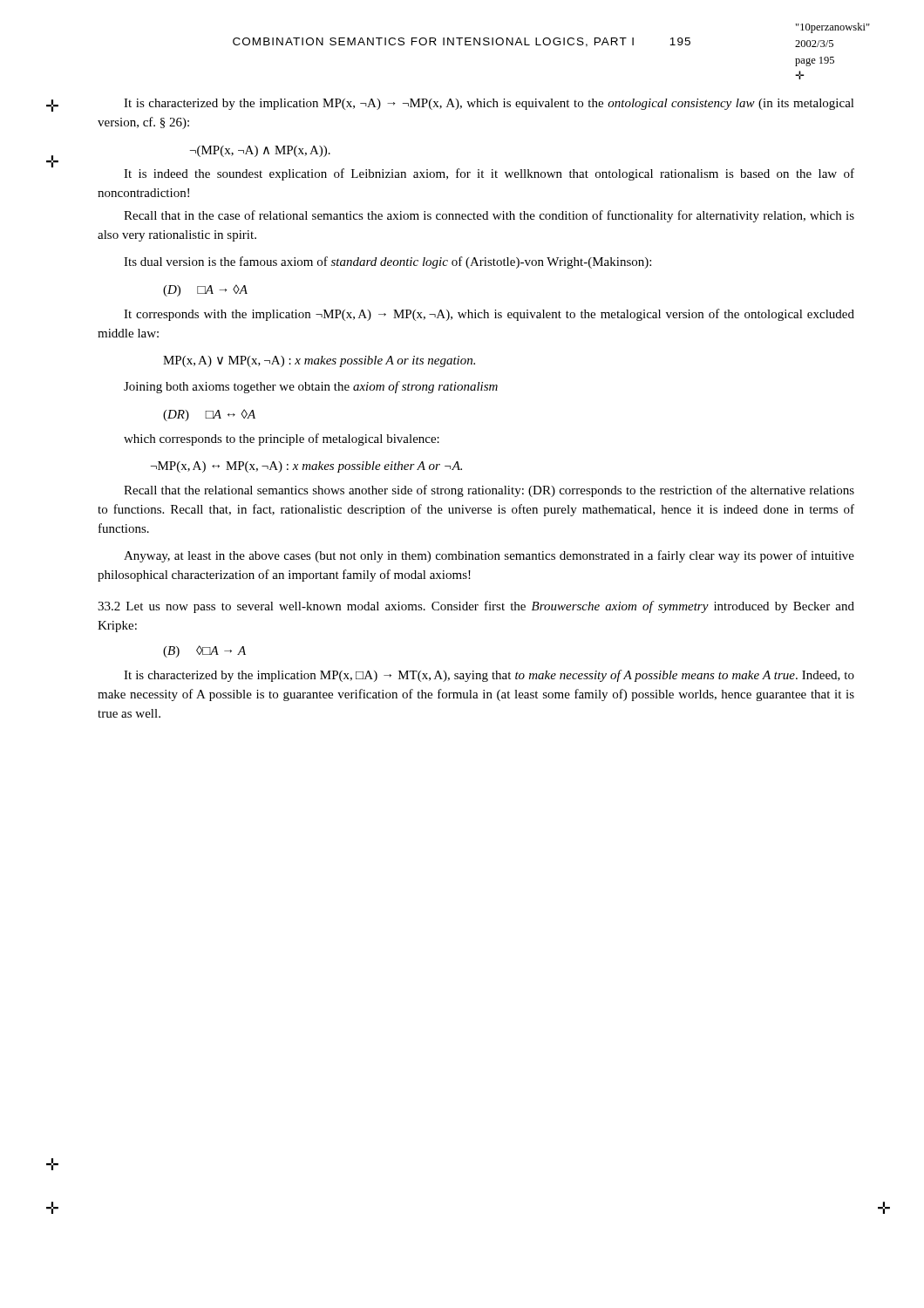Click on the block starting "which corresponds to the"
Viewport: 924px width, 1308px height.
[x=282, y=438]
